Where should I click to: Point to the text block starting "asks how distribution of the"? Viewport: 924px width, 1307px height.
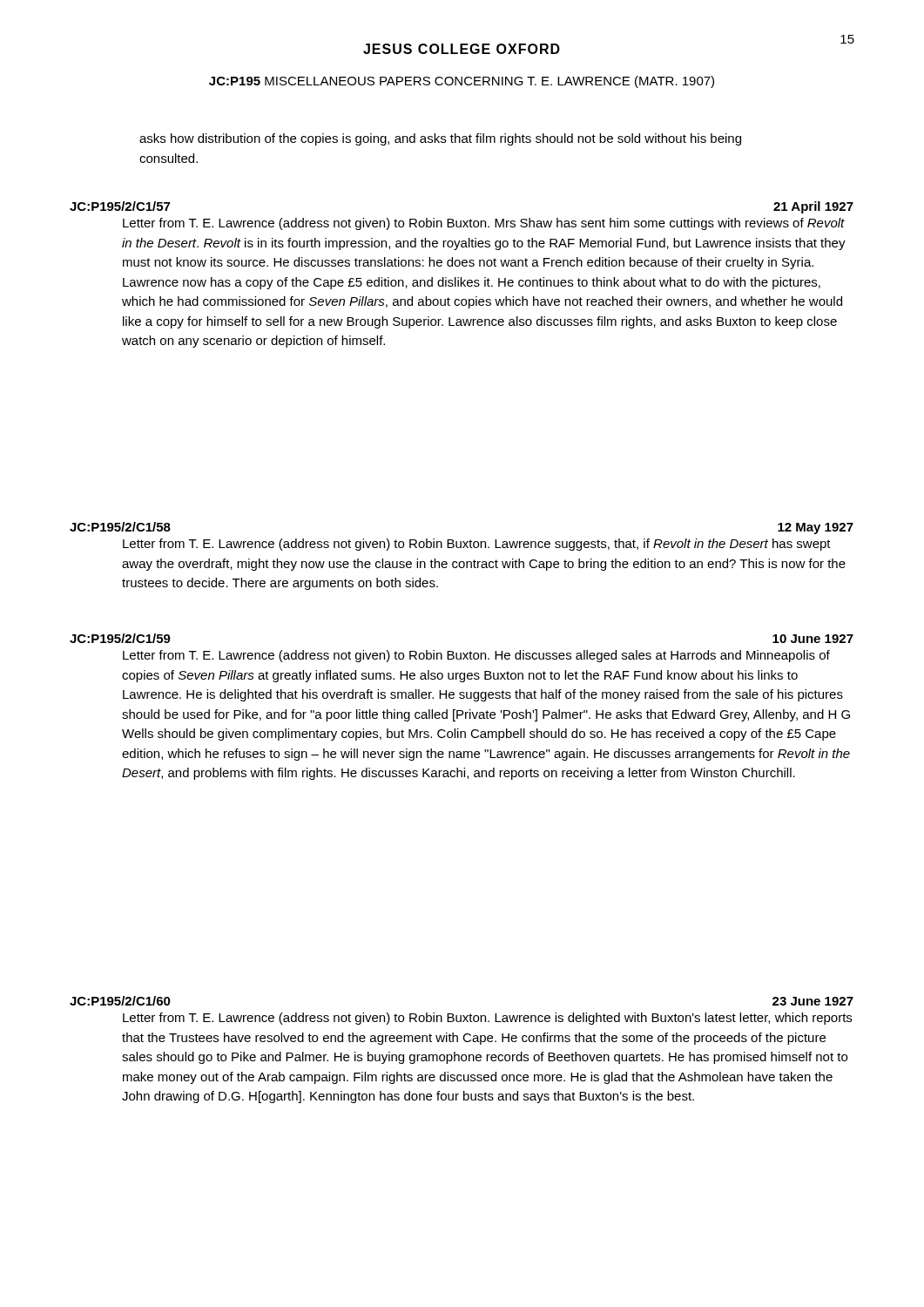click(x=441, y=148)
